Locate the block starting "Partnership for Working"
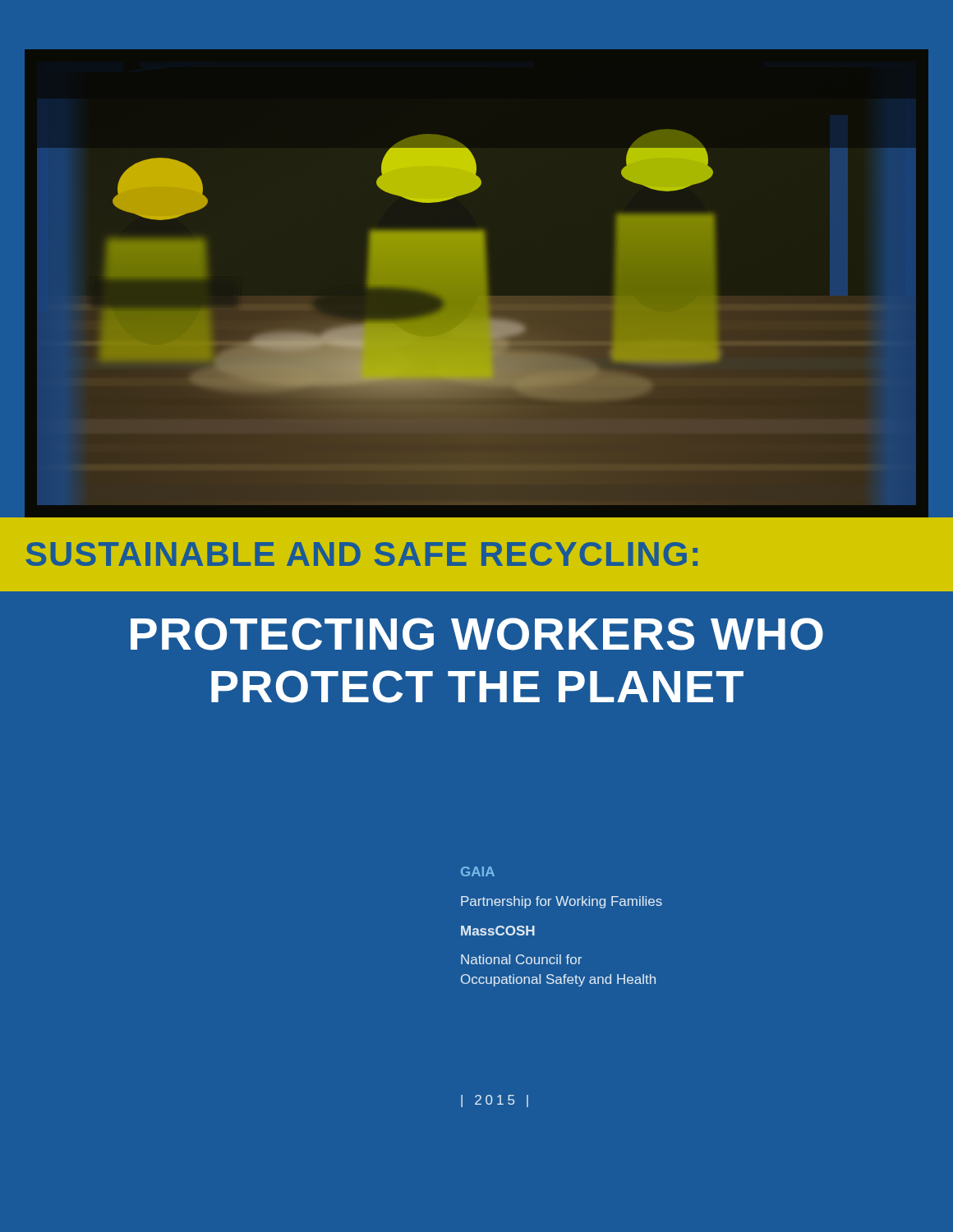 point(561,901)
